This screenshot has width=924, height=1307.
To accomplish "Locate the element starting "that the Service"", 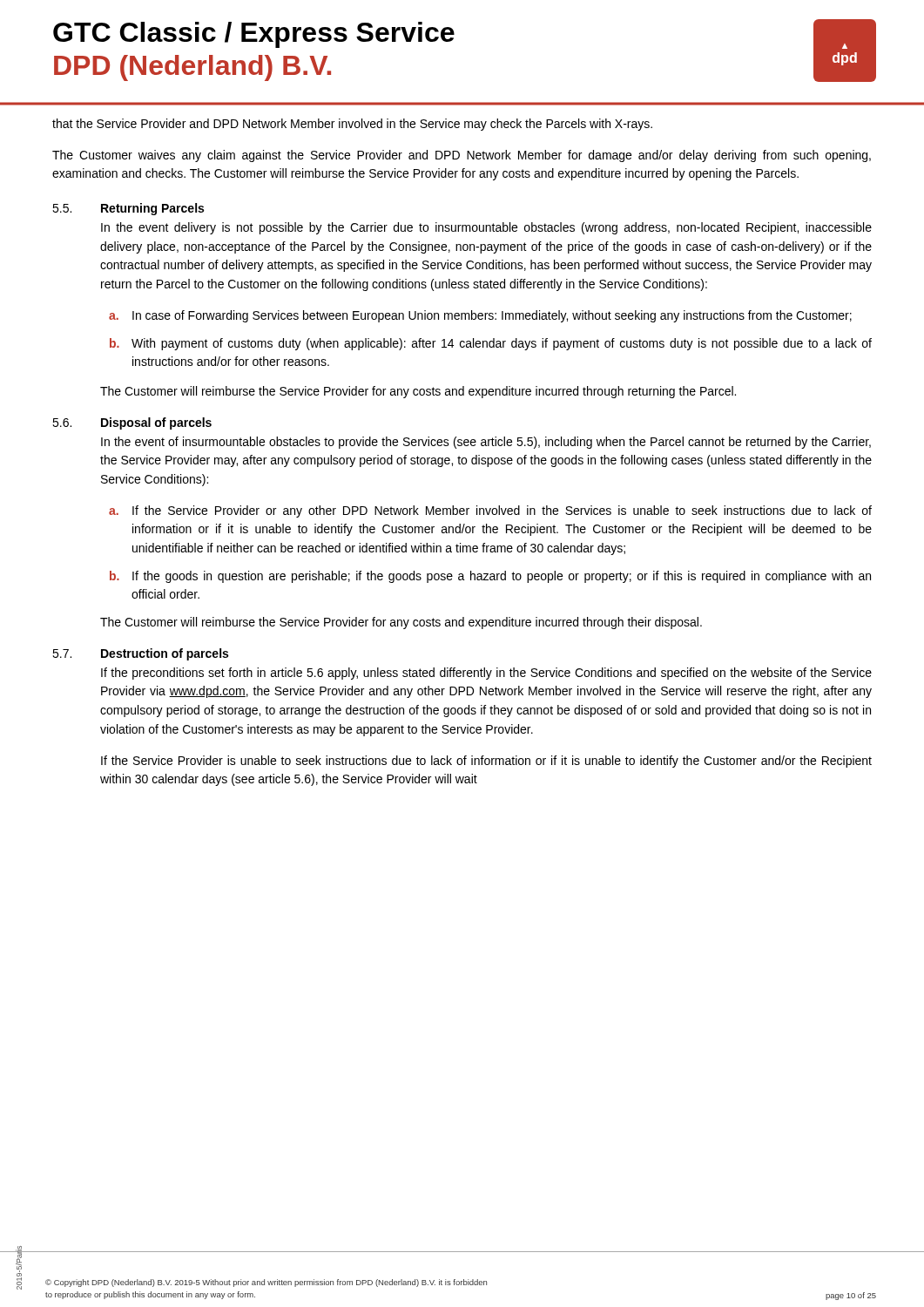I will (x=353, y=124).
